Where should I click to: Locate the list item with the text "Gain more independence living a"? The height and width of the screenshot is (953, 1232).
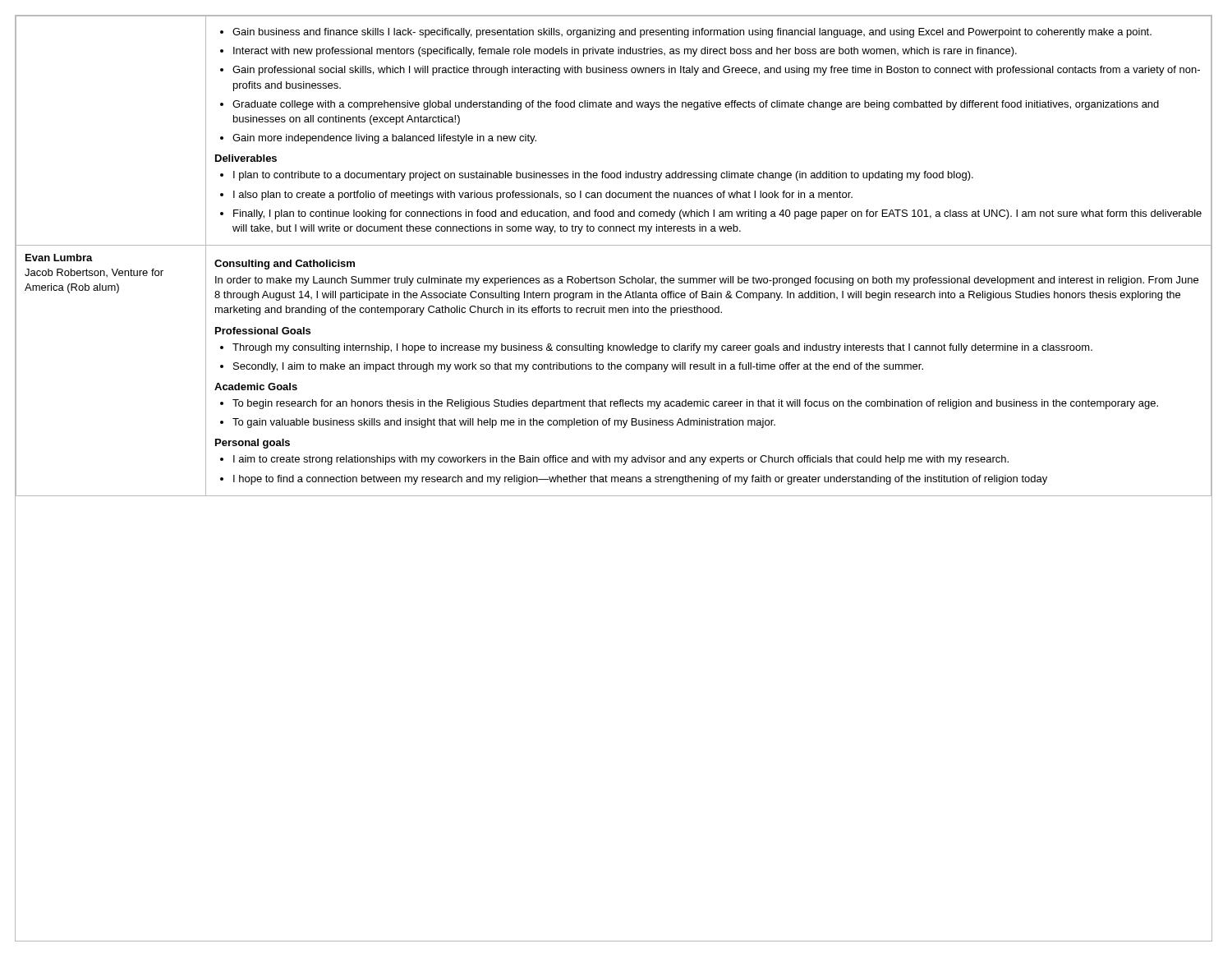384,139
